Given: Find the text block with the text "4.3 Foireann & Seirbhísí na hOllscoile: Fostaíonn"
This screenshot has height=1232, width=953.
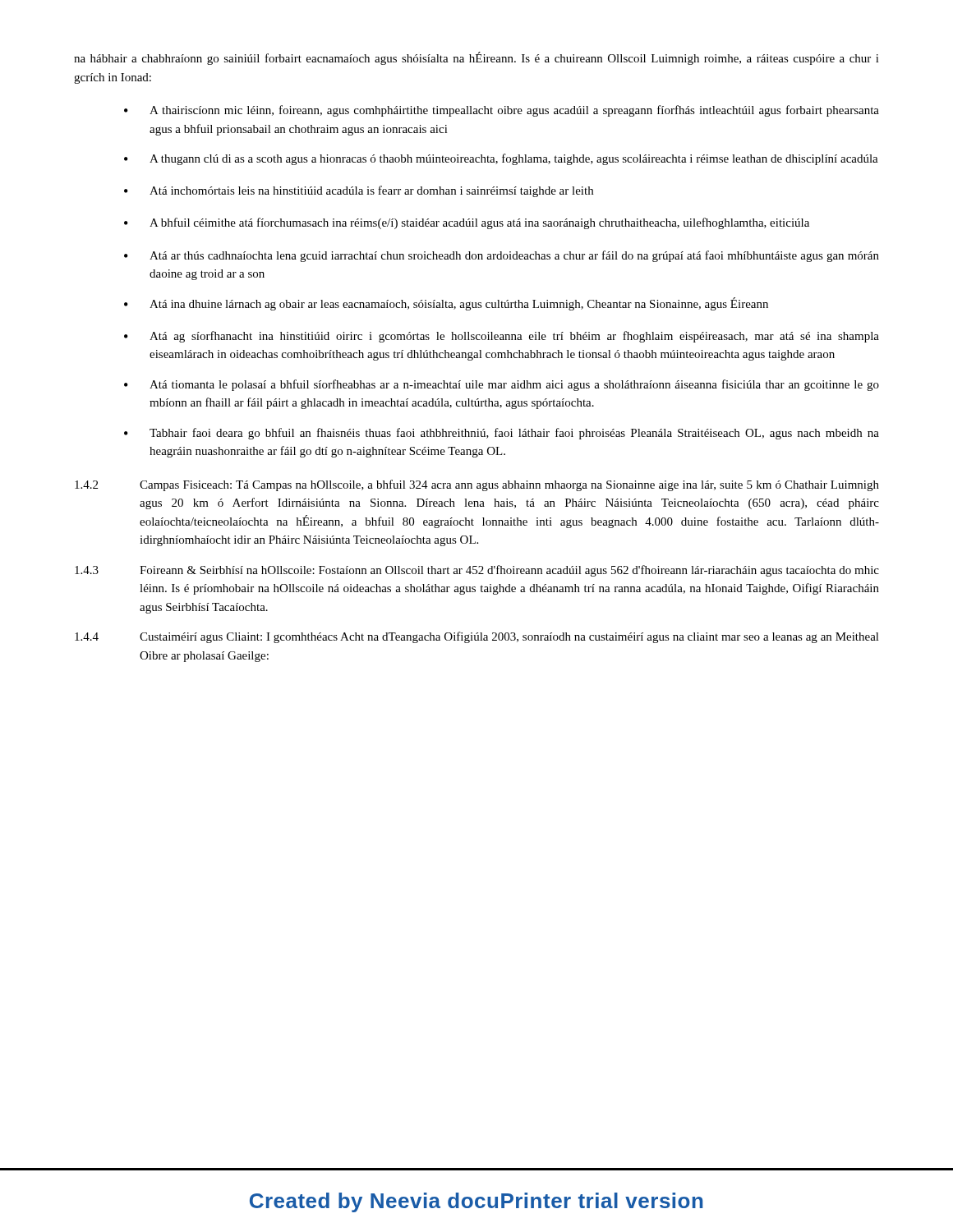Looking at the screenshot, I should pos(476,589).
